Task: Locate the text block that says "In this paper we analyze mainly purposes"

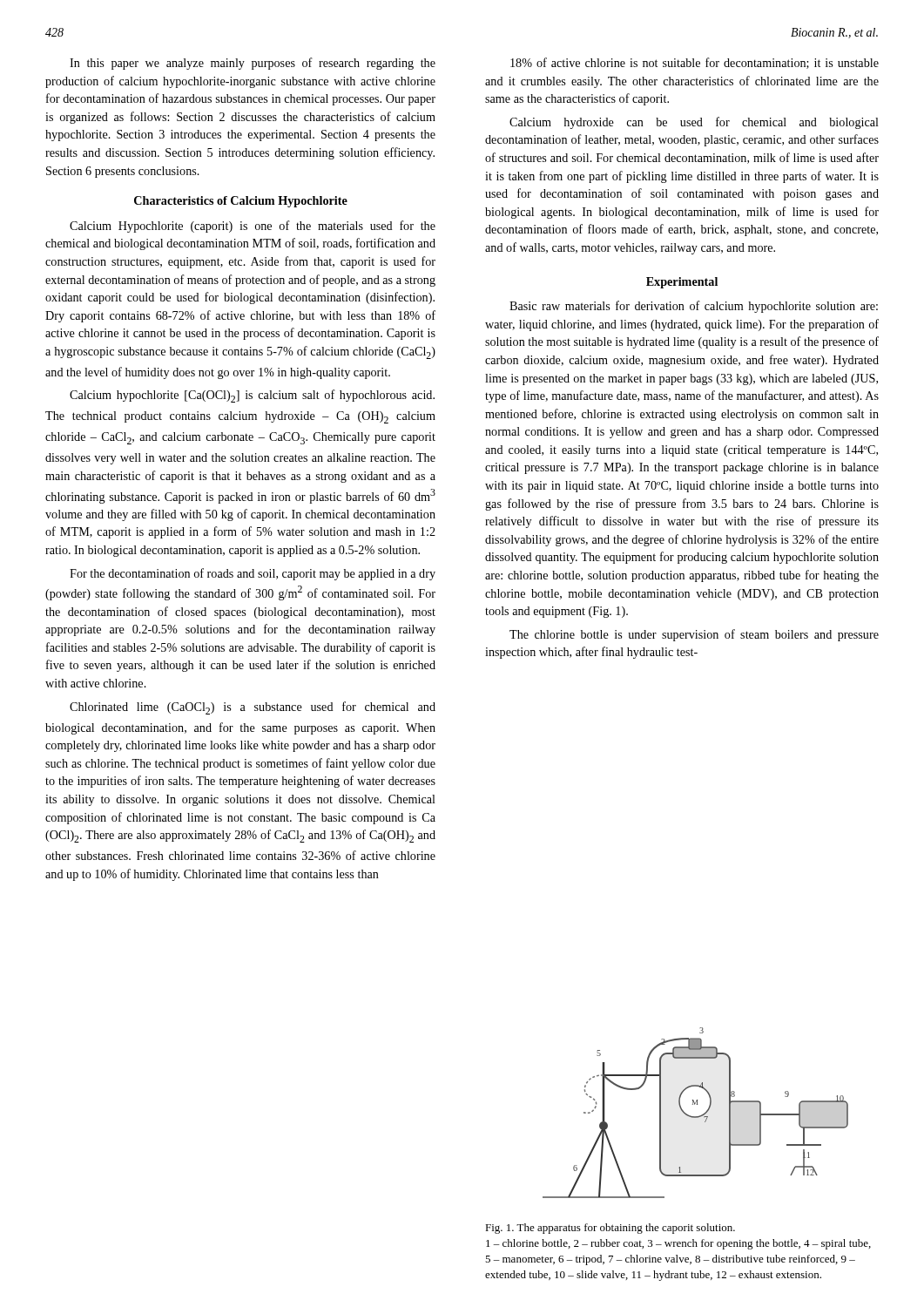Action: 240,117
